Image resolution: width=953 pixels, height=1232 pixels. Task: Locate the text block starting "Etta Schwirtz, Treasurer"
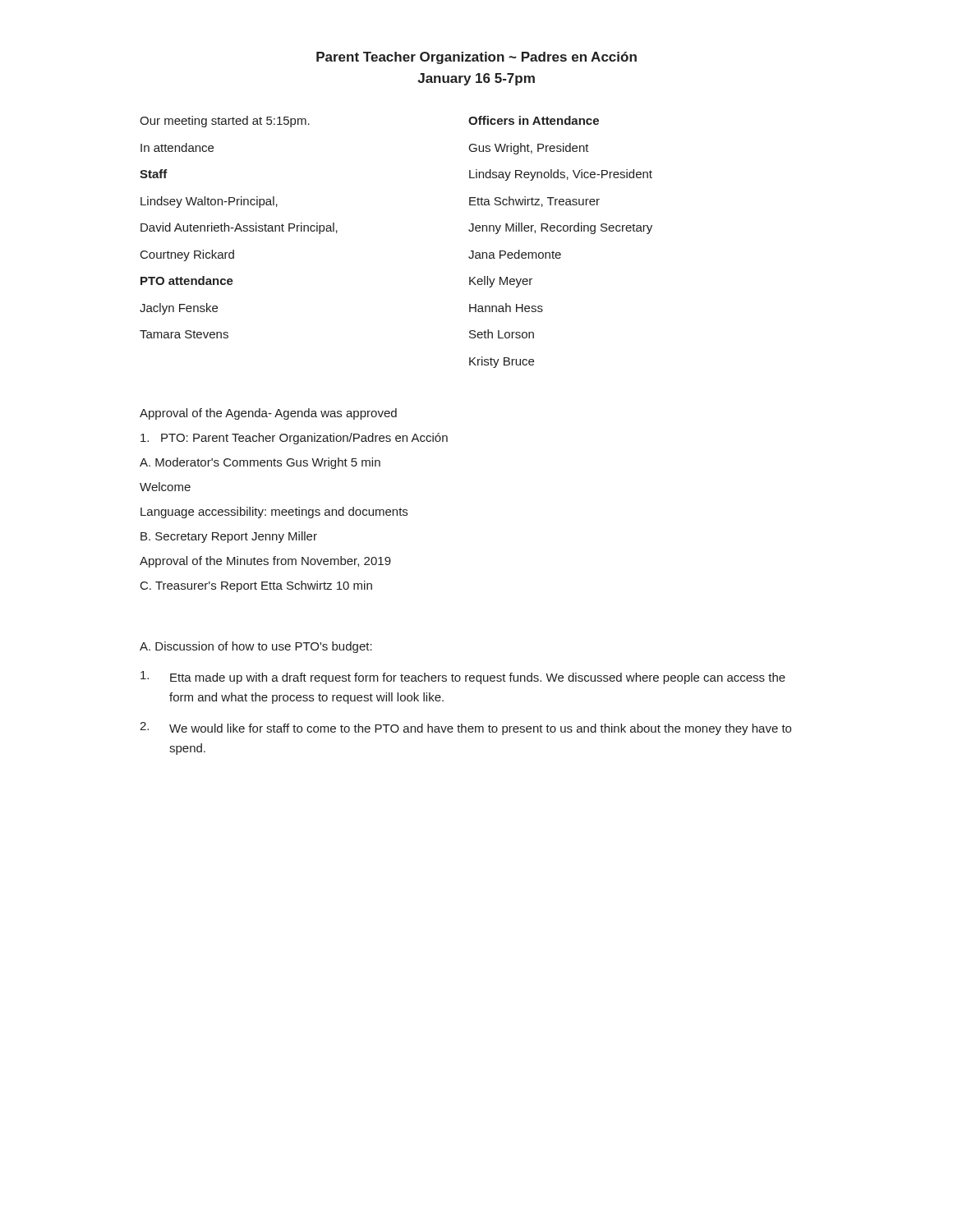tap(534, 200)
